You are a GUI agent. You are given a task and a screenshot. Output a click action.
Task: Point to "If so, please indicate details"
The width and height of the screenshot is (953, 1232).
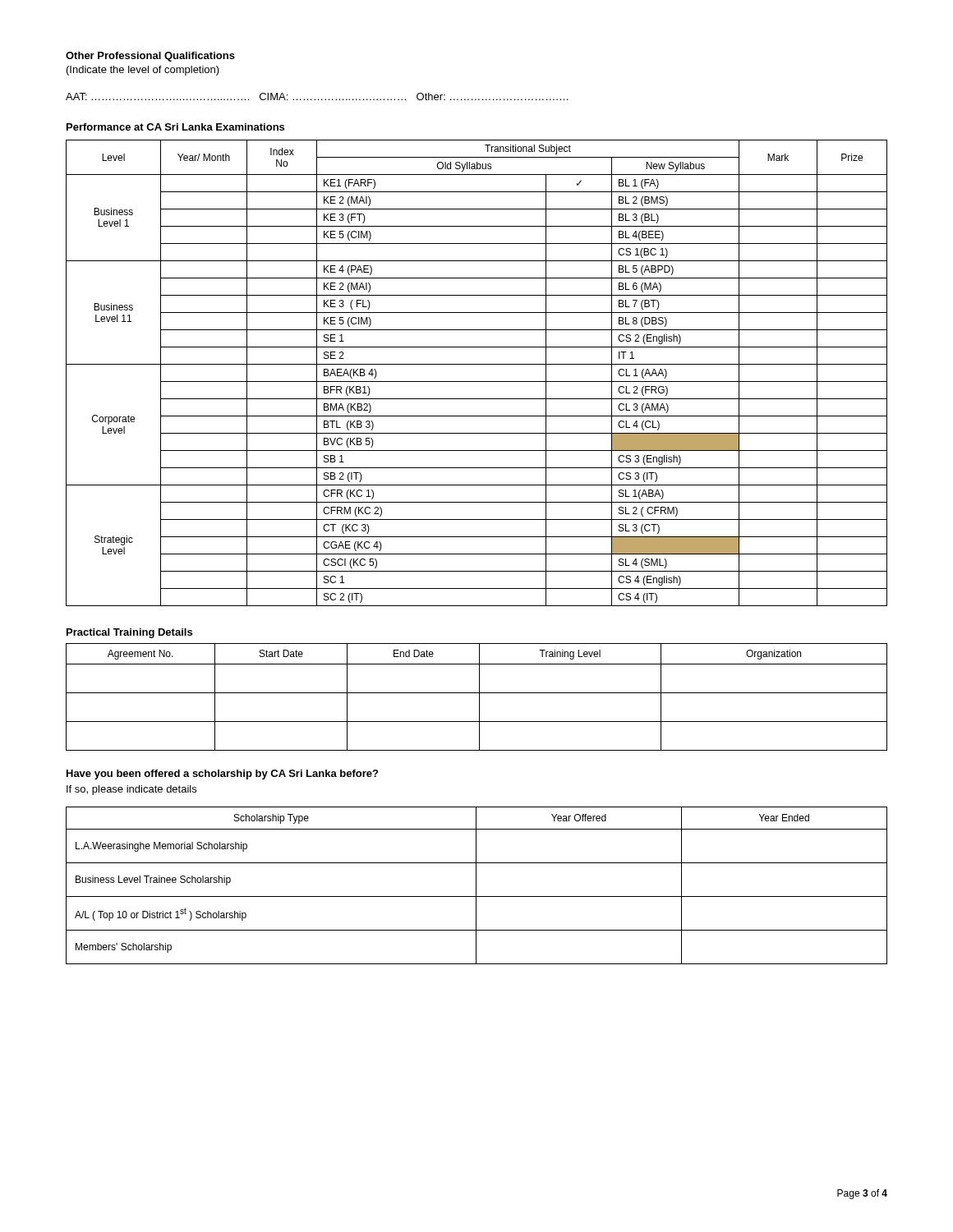[x=131, y=789]
